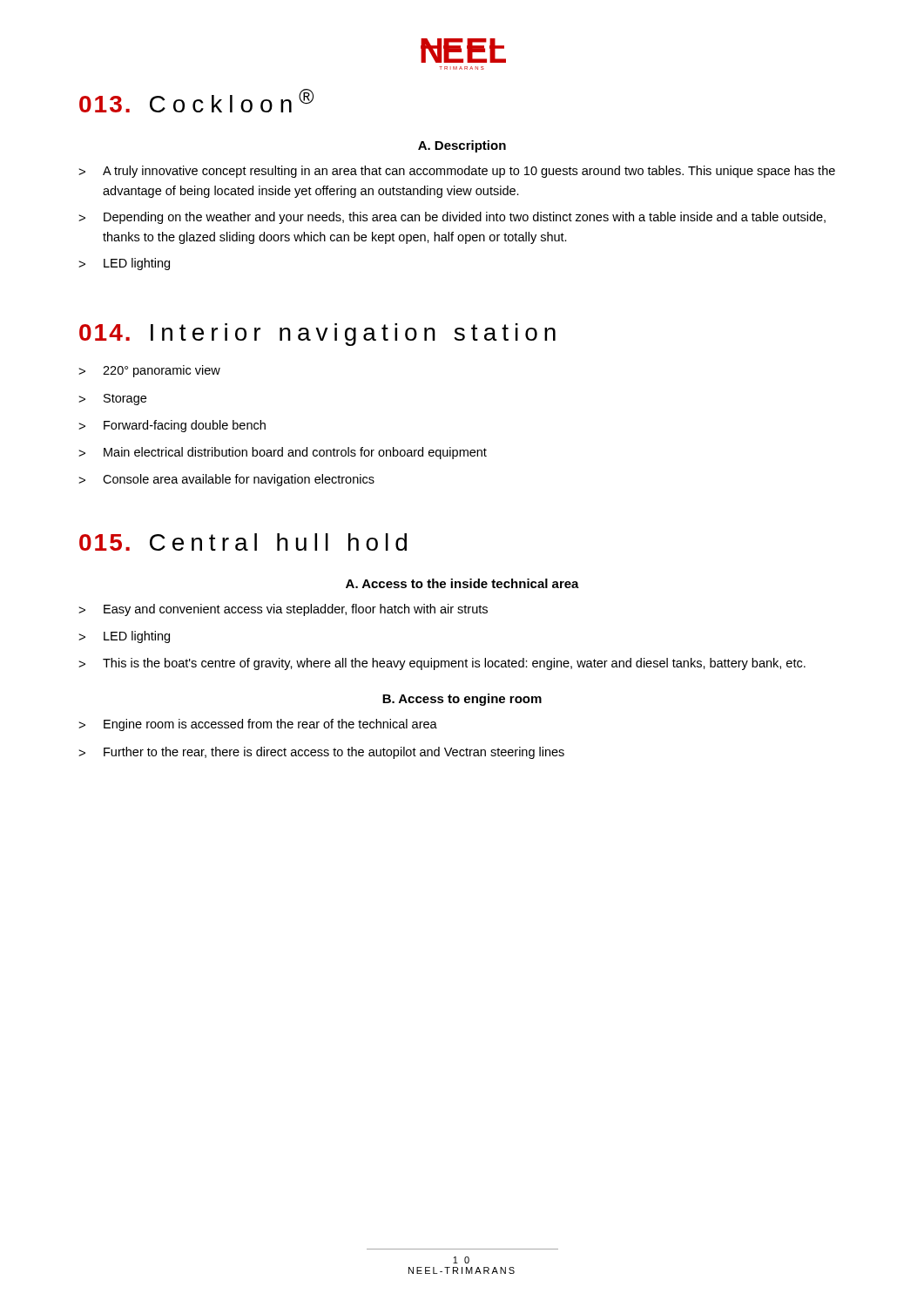Screen dimensions: 1307x924
Task: Point to the block beginning "> Depending on the weather and your"
Action: point(462,227)
